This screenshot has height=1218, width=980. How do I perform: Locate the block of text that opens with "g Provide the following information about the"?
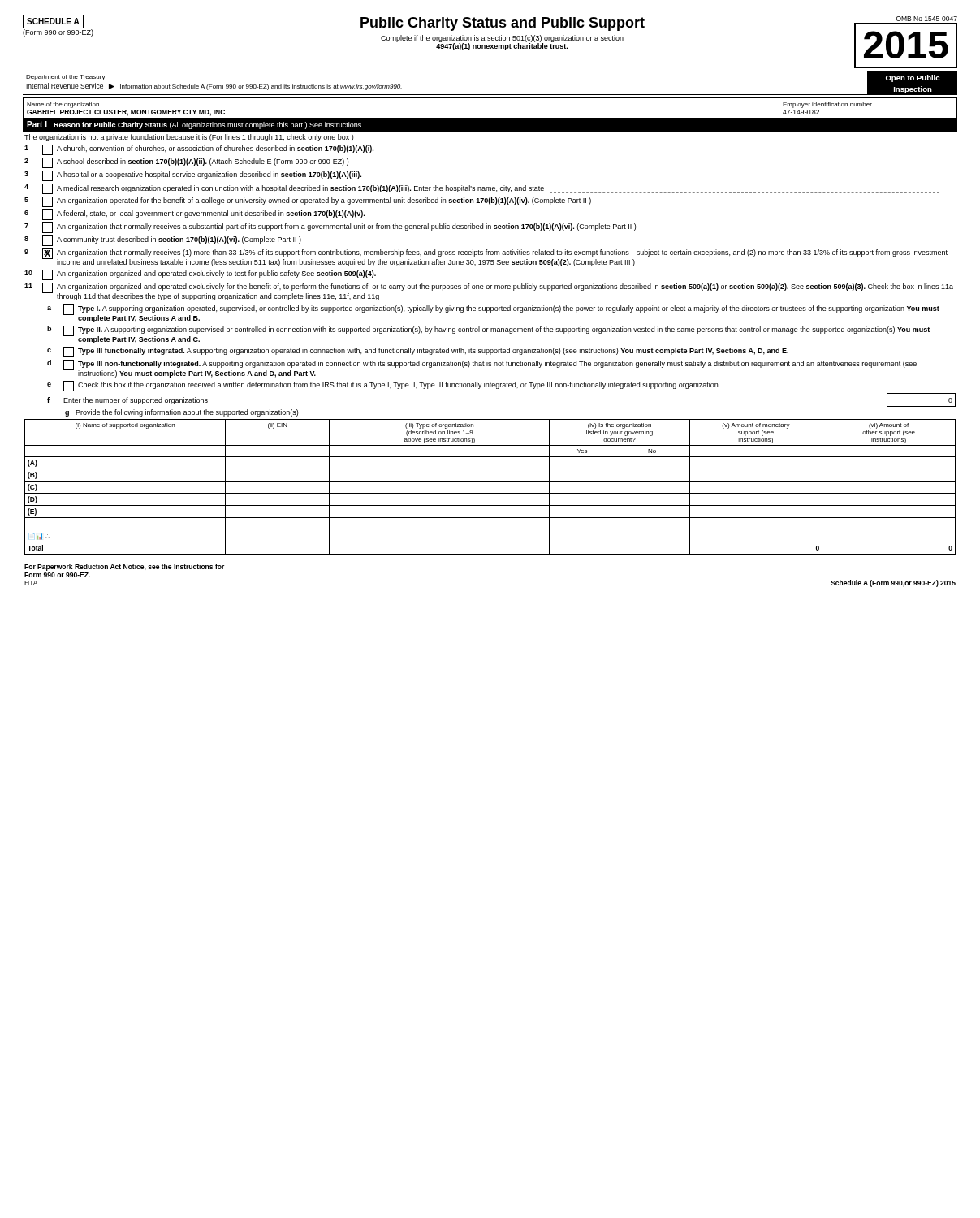point(182,413)
